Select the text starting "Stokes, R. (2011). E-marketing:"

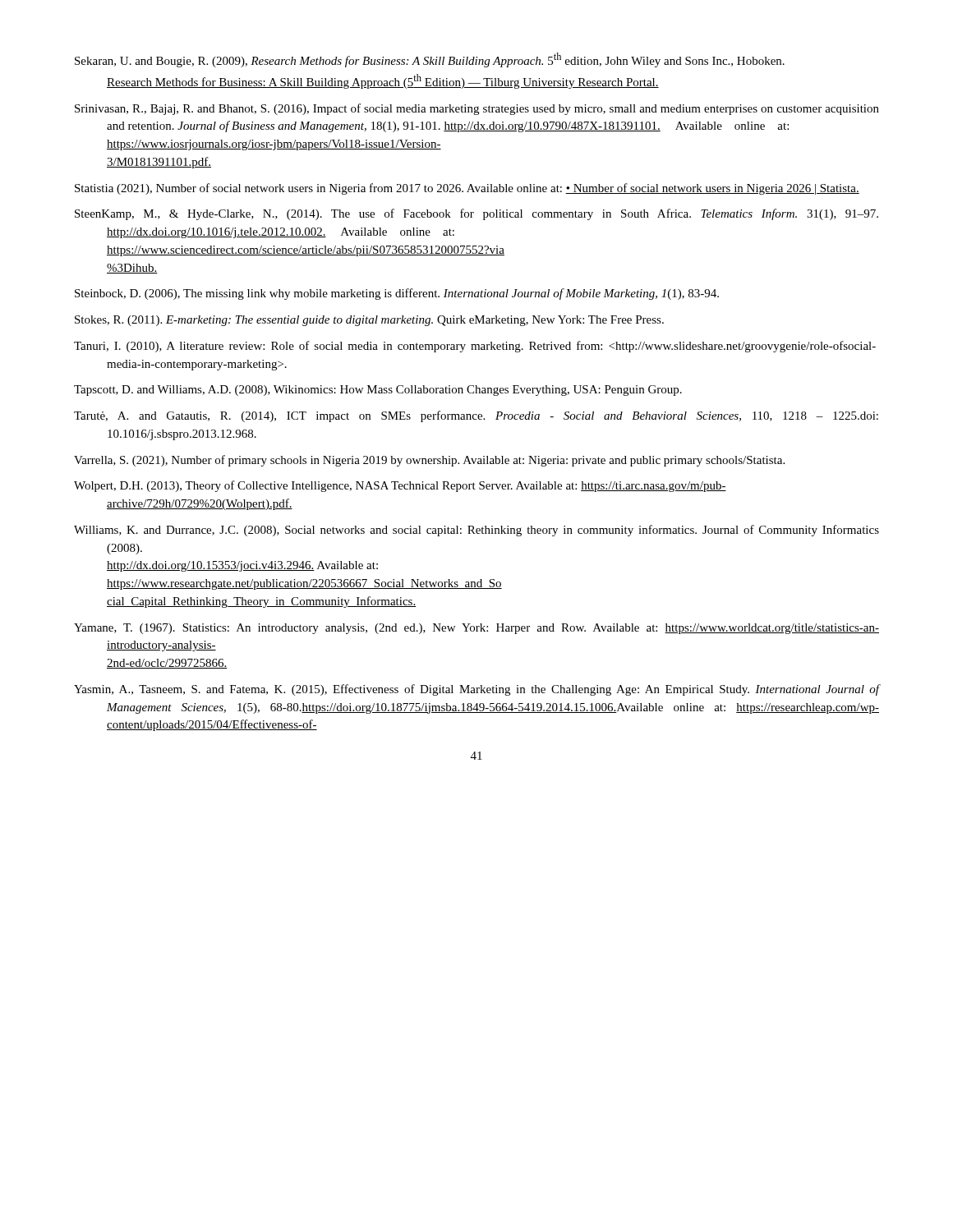tap(369, 320)
